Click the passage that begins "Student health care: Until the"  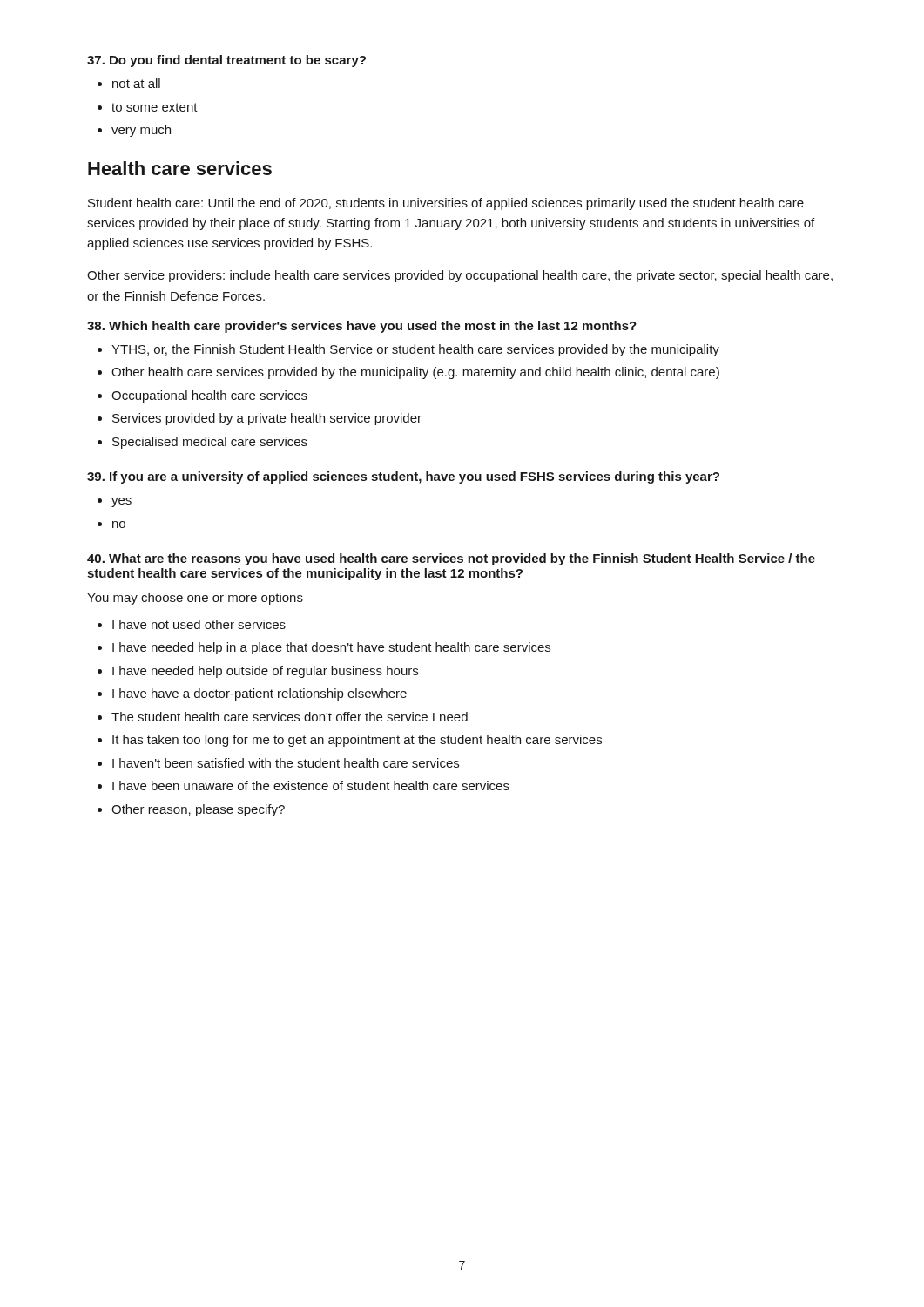point(451,222)
